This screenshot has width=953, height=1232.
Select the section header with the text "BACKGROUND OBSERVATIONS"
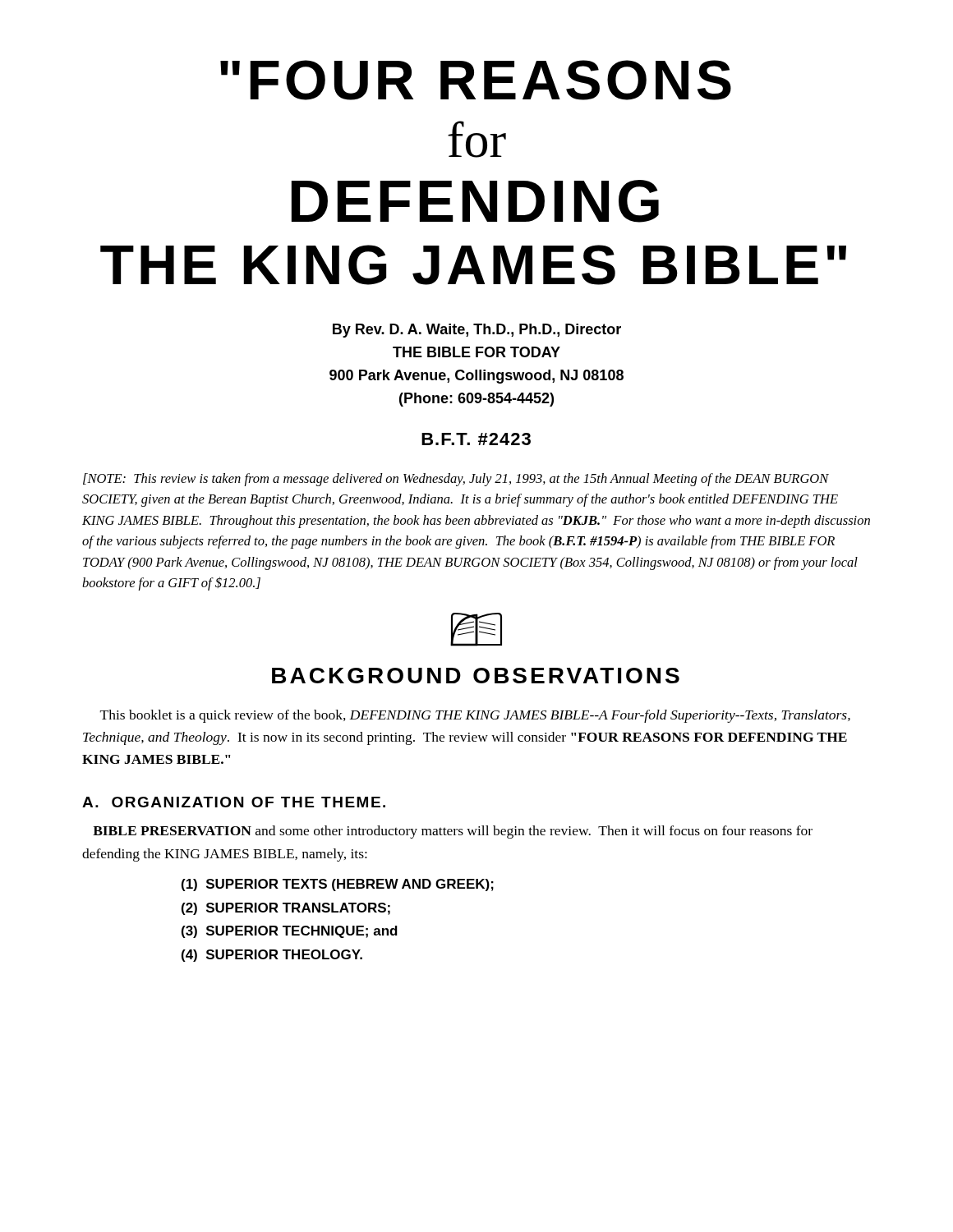pyautogui.click(x=476, y=676)
